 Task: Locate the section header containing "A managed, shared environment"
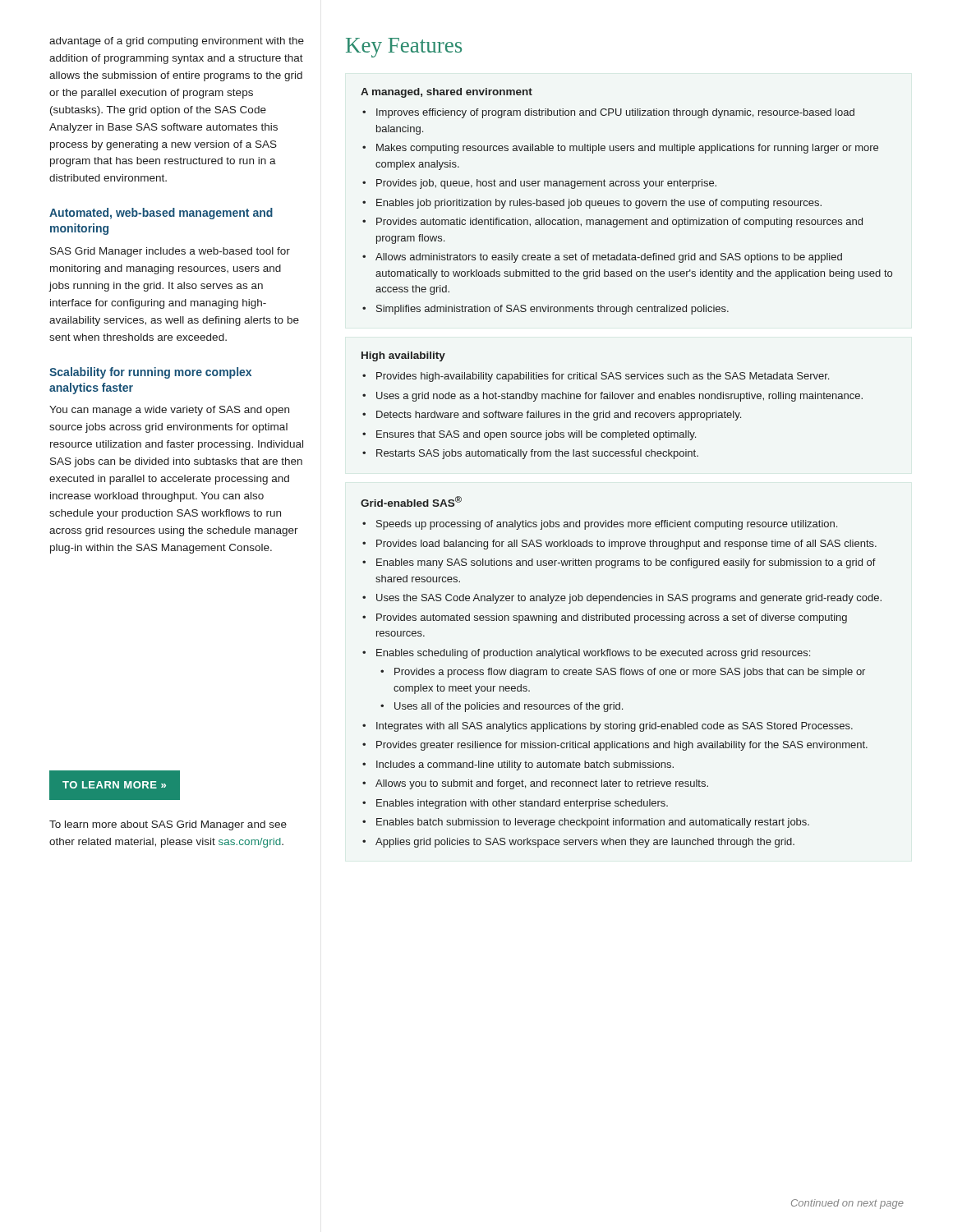pos(628,201)
